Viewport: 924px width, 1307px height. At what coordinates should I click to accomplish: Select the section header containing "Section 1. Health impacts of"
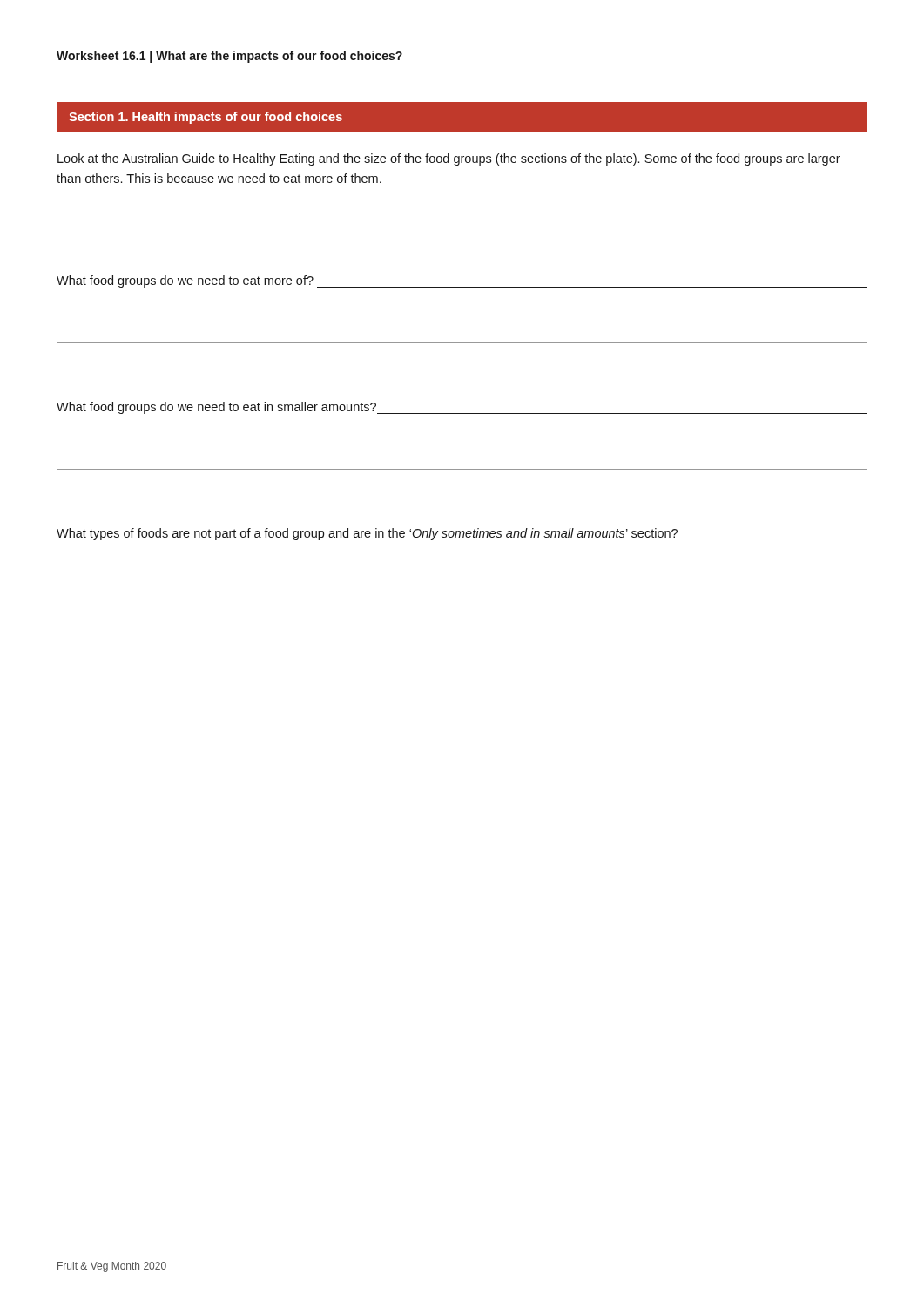click(206, 116)
